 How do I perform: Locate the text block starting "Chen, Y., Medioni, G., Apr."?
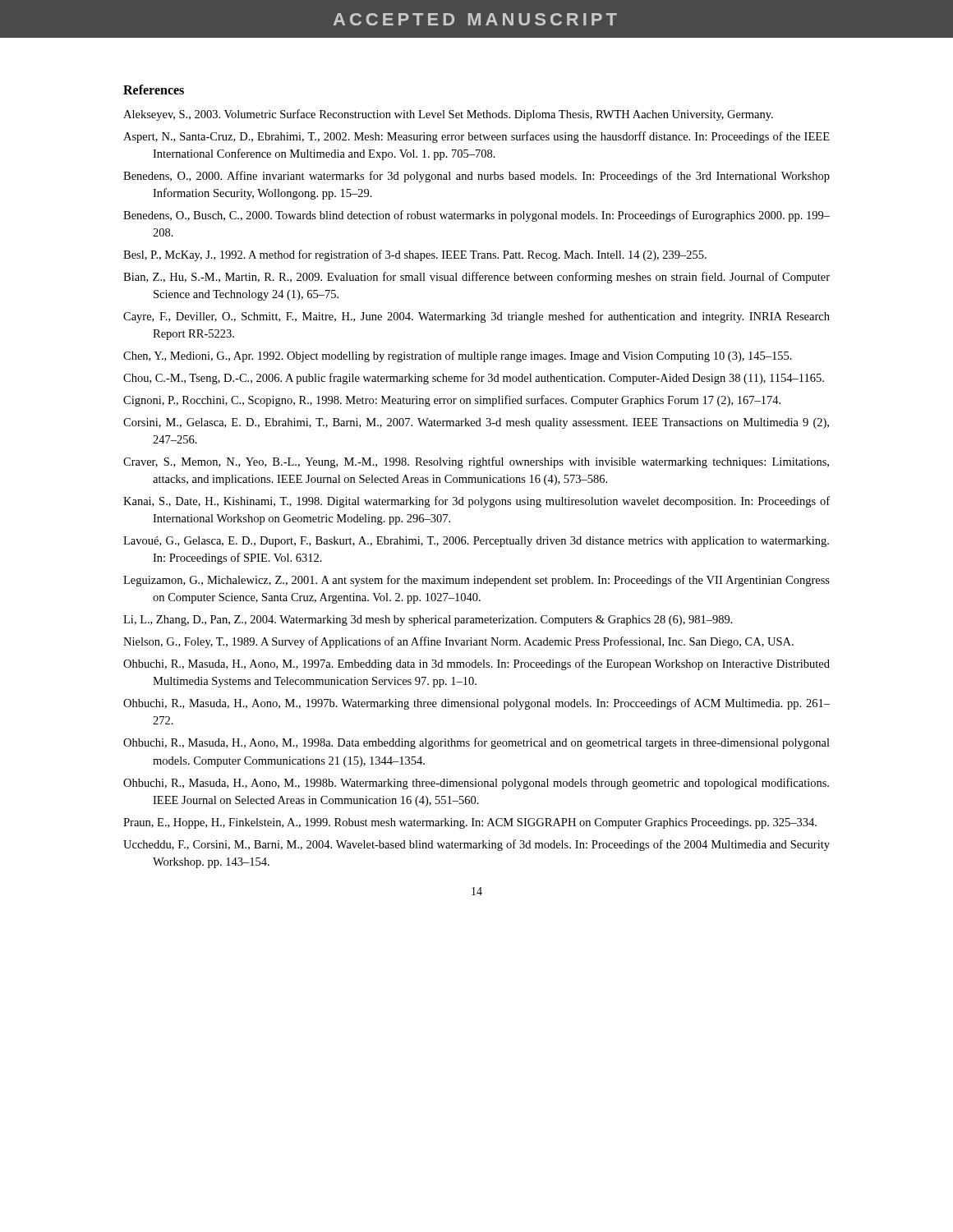click(x=458, y=356)
